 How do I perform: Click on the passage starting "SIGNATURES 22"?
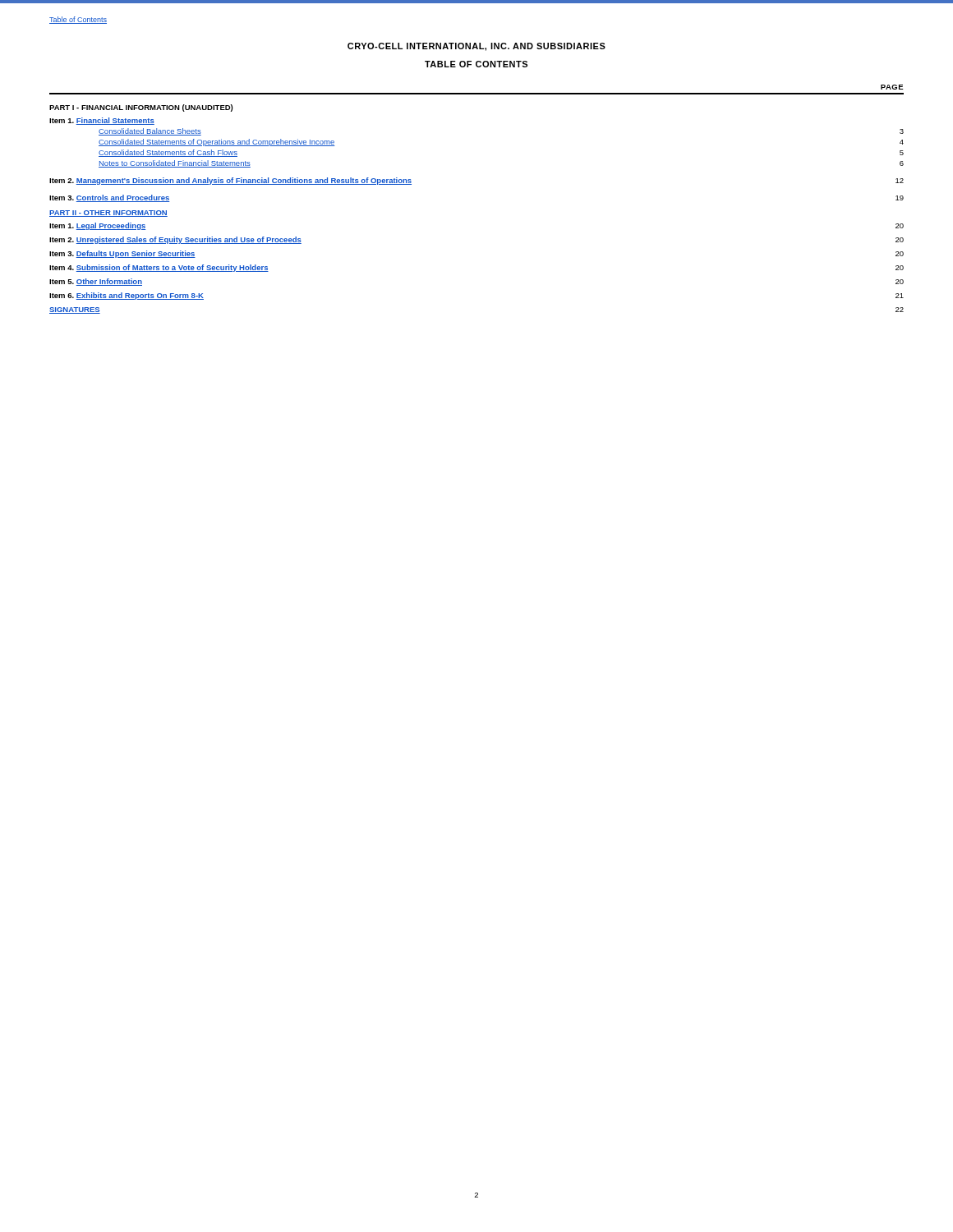click(75, 310)
